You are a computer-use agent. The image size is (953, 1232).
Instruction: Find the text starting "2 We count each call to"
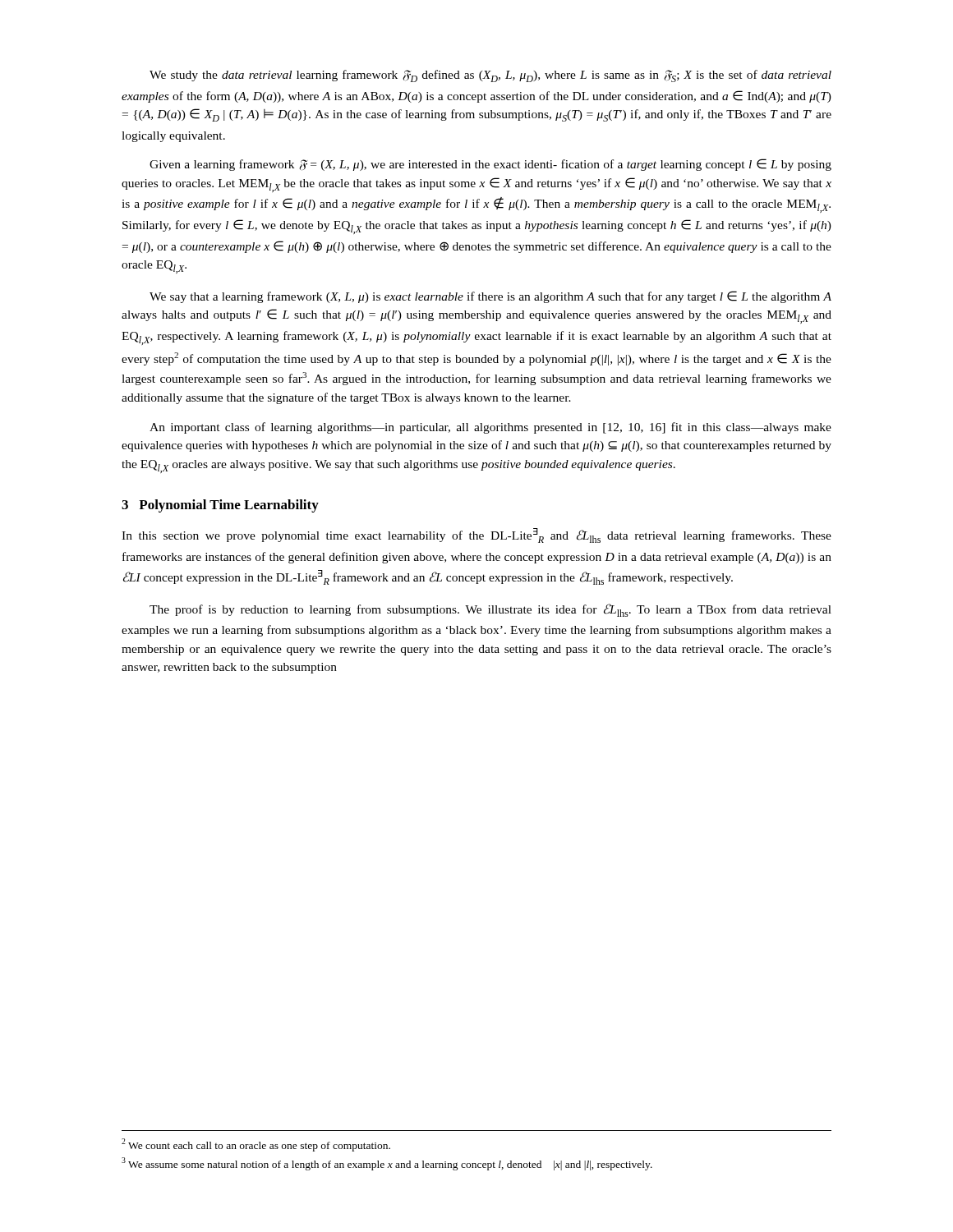(x=256, y=1144)
